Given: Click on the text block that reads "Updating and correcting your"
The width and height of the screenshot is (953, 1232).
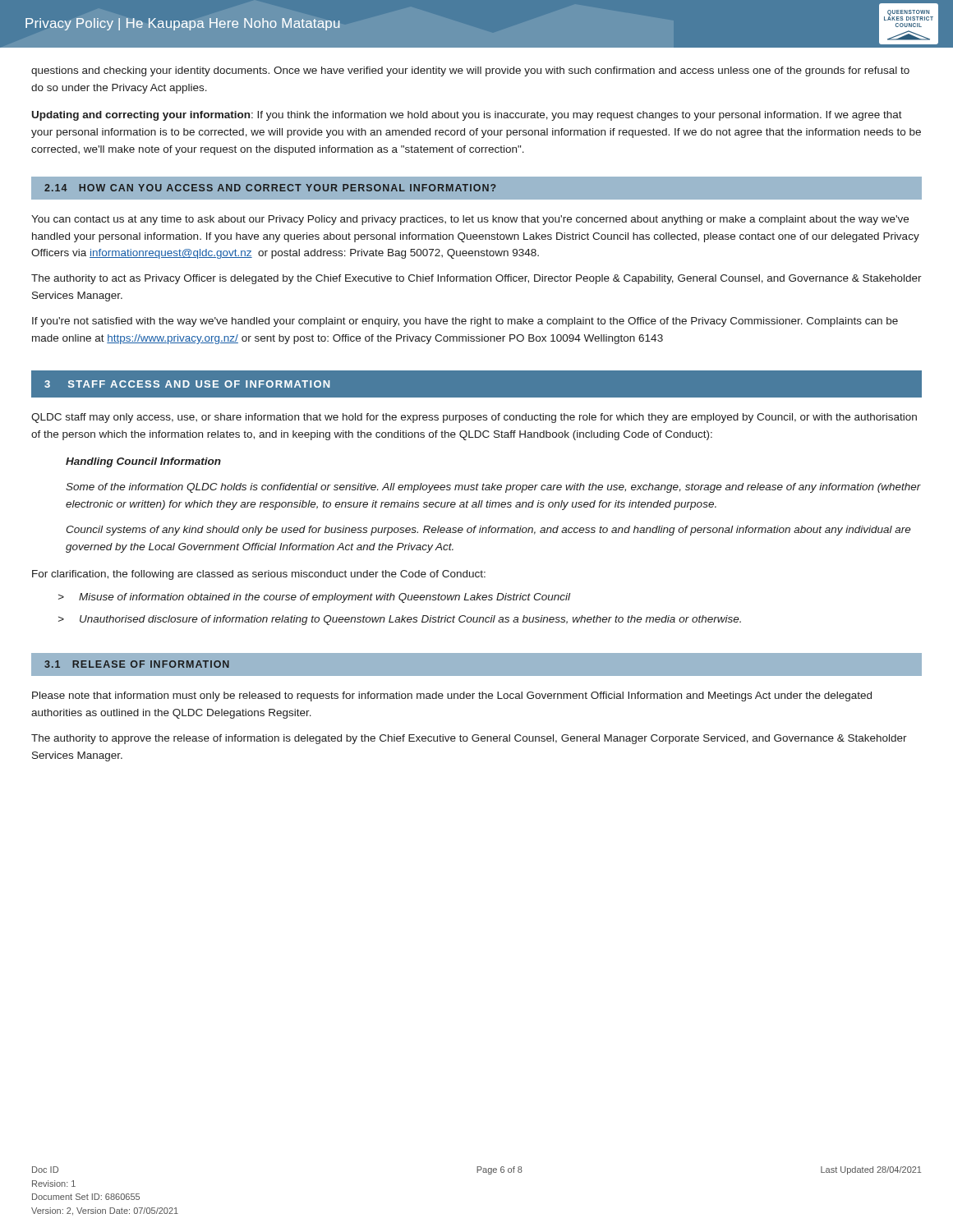Looking at the screenshot, I should click(476, 132).
